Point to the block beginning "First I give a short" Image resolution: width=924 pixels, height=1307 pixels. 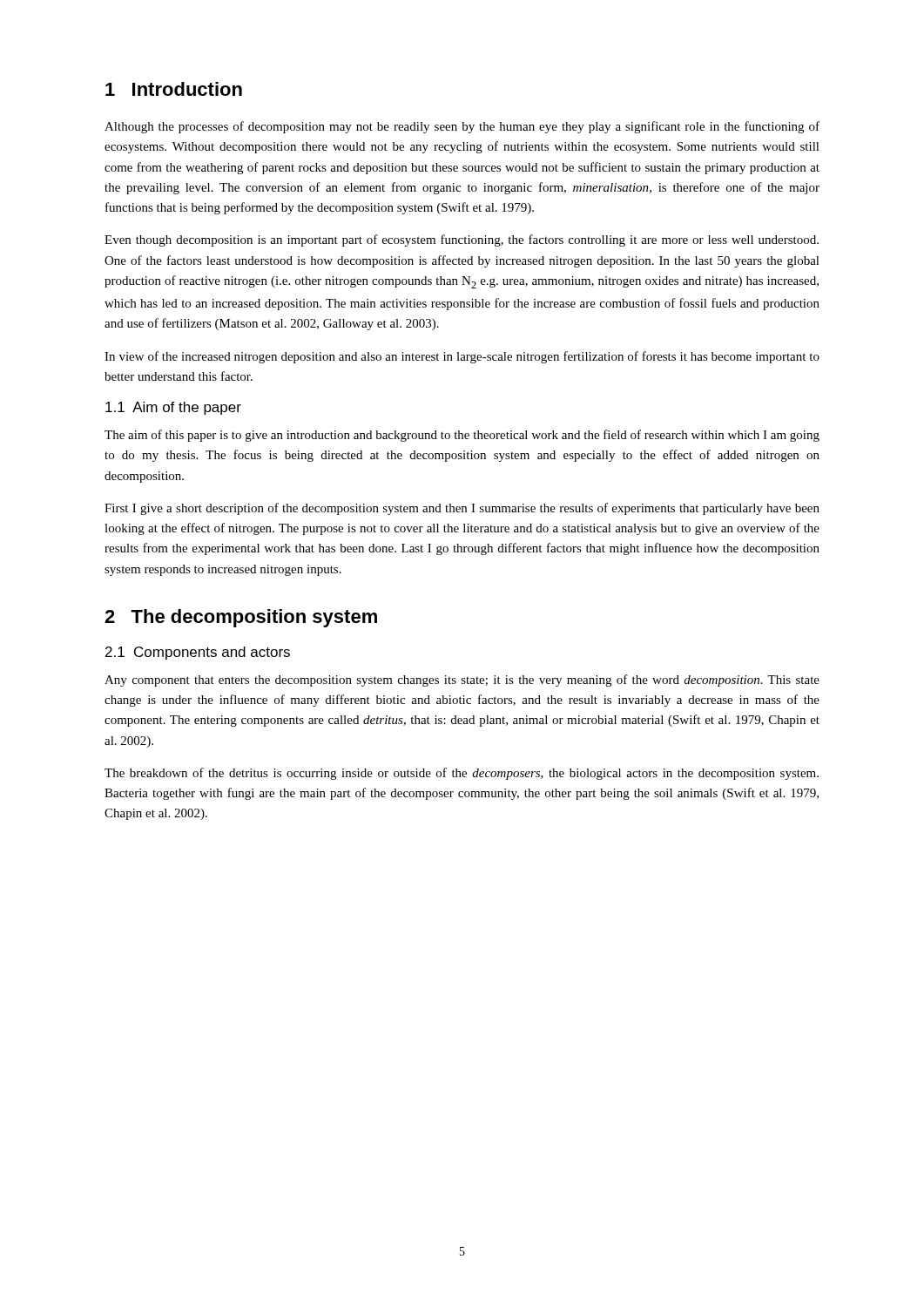point(462,539)
